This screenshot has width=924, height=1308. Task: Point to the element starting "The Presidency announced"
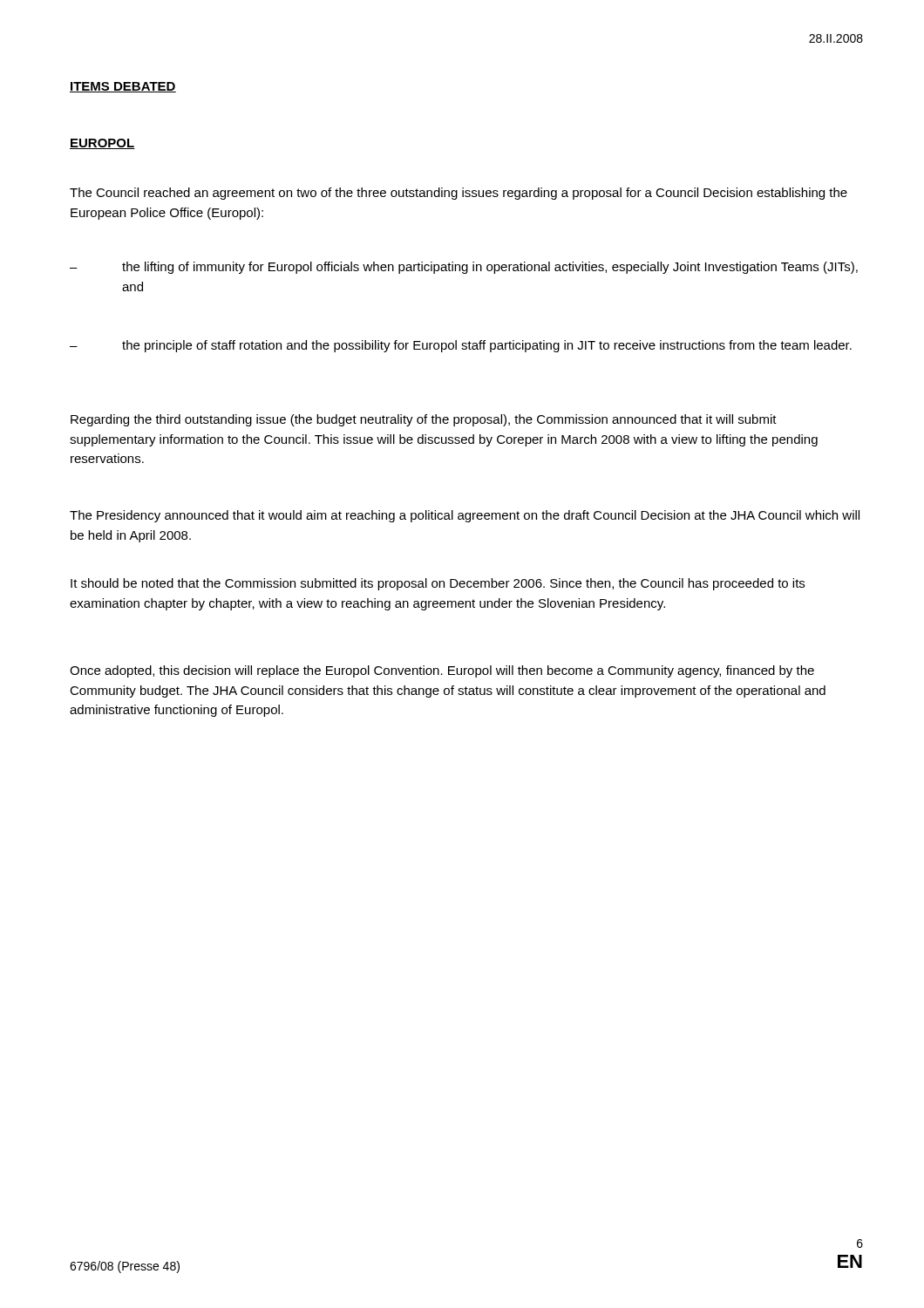[465, 525]
